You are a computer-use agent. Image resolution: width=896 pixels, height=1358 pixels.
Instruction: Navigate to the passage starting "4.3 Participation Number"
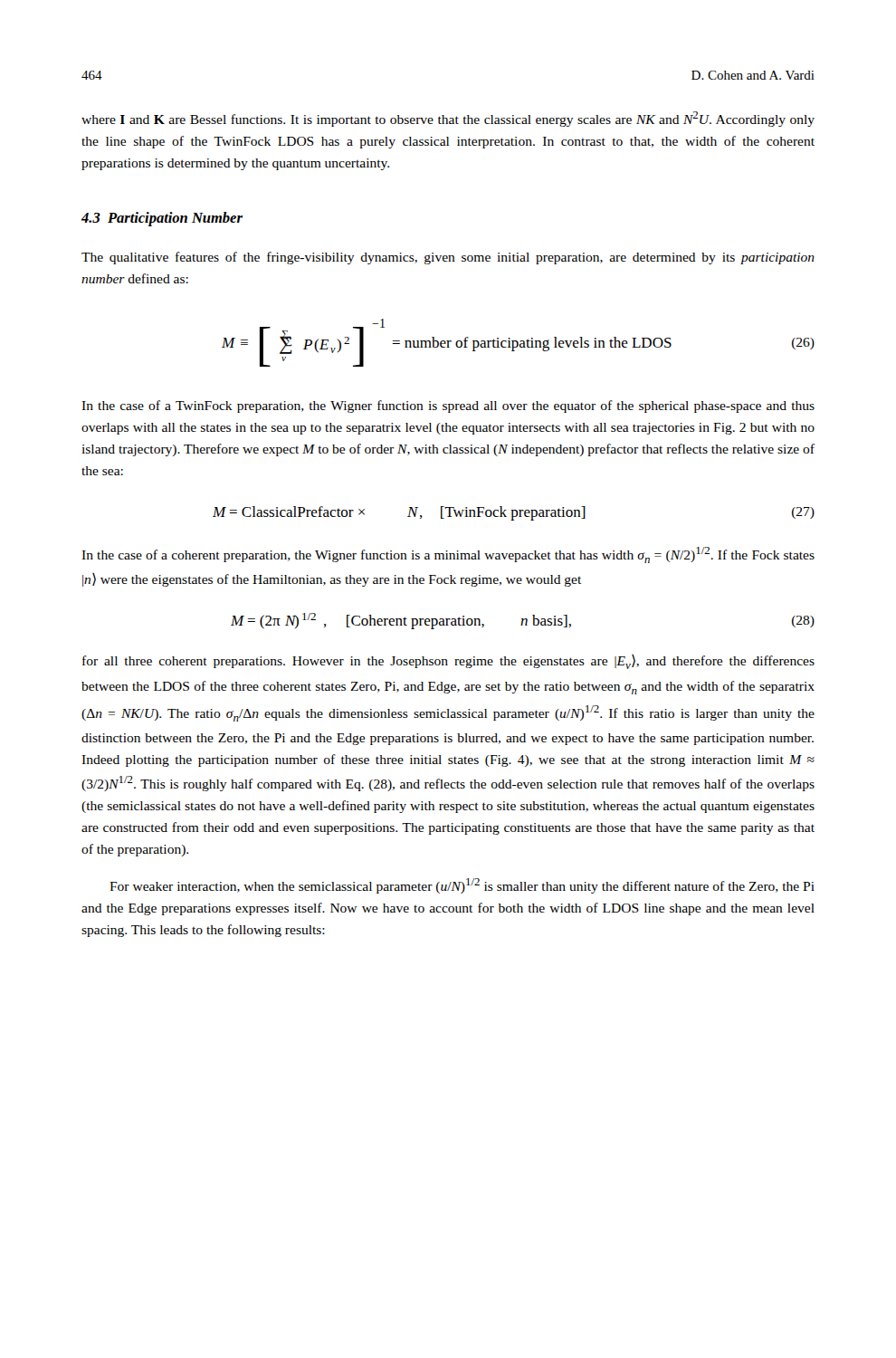(x=162, y=218)
